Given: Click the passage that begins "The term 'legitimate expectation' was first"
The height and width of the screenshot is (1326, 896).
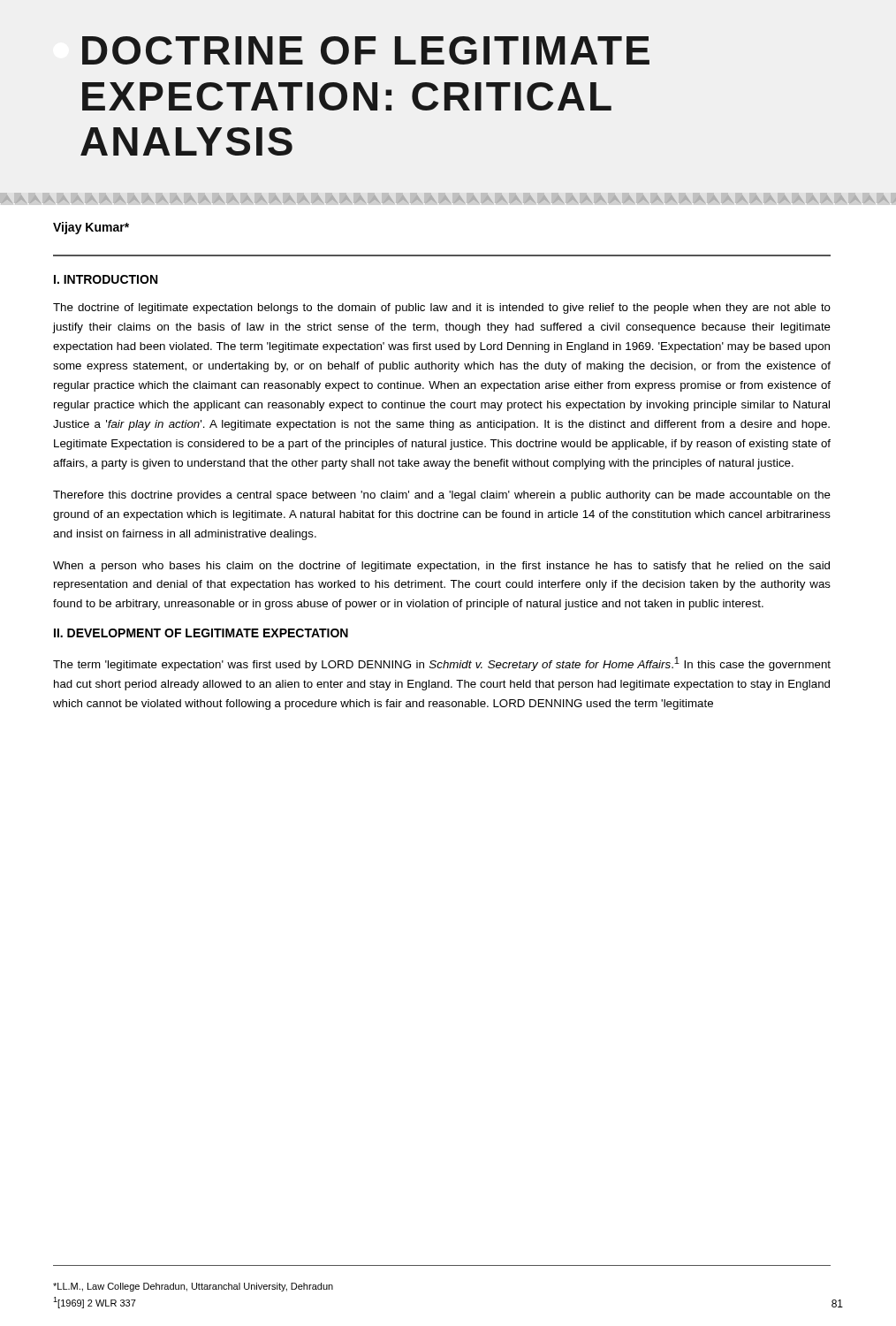Looking at the screenshot, I should coord(442,683).
